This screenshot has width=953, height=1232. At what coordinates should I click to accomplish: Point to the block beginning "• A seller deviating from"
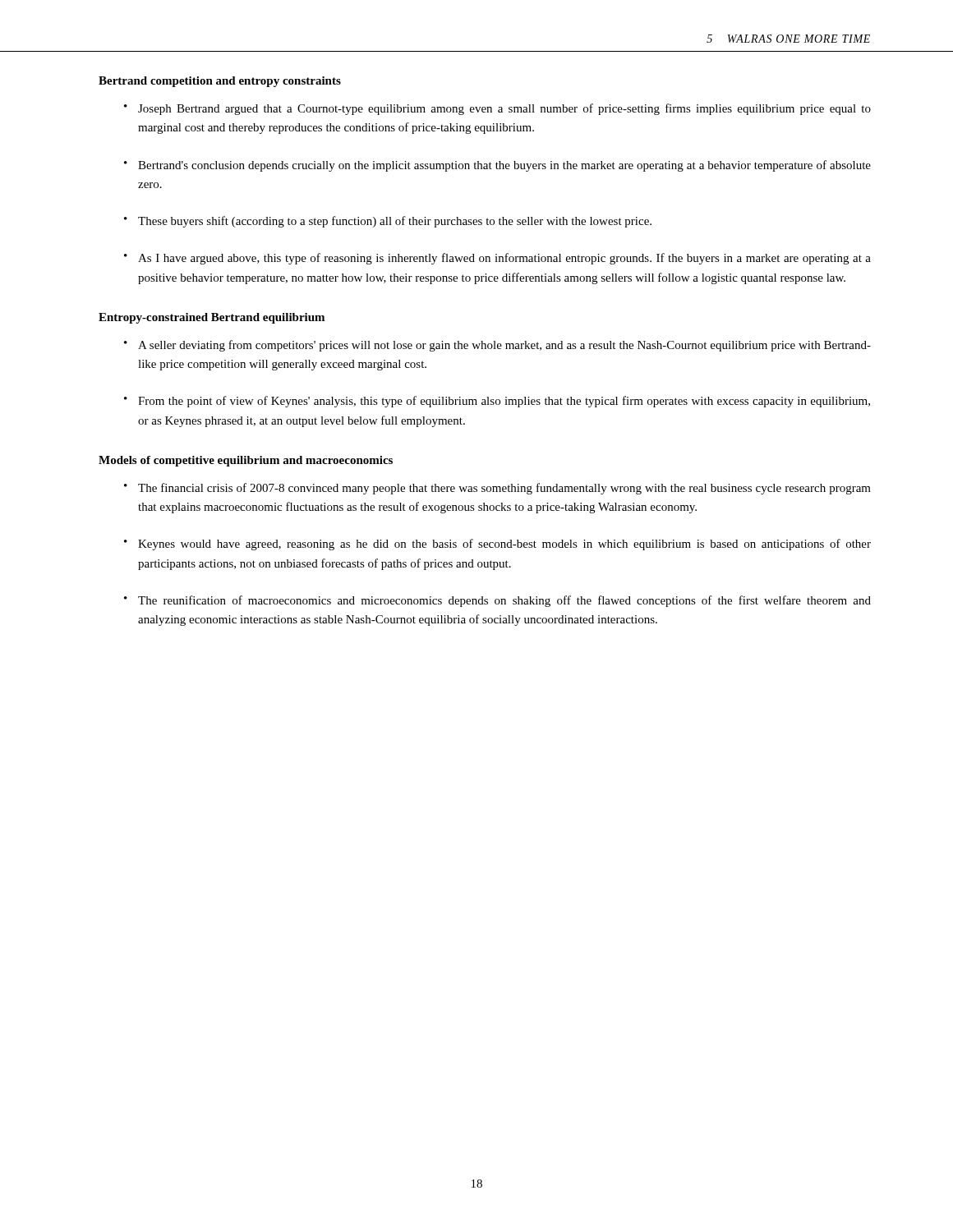[497, 355]
